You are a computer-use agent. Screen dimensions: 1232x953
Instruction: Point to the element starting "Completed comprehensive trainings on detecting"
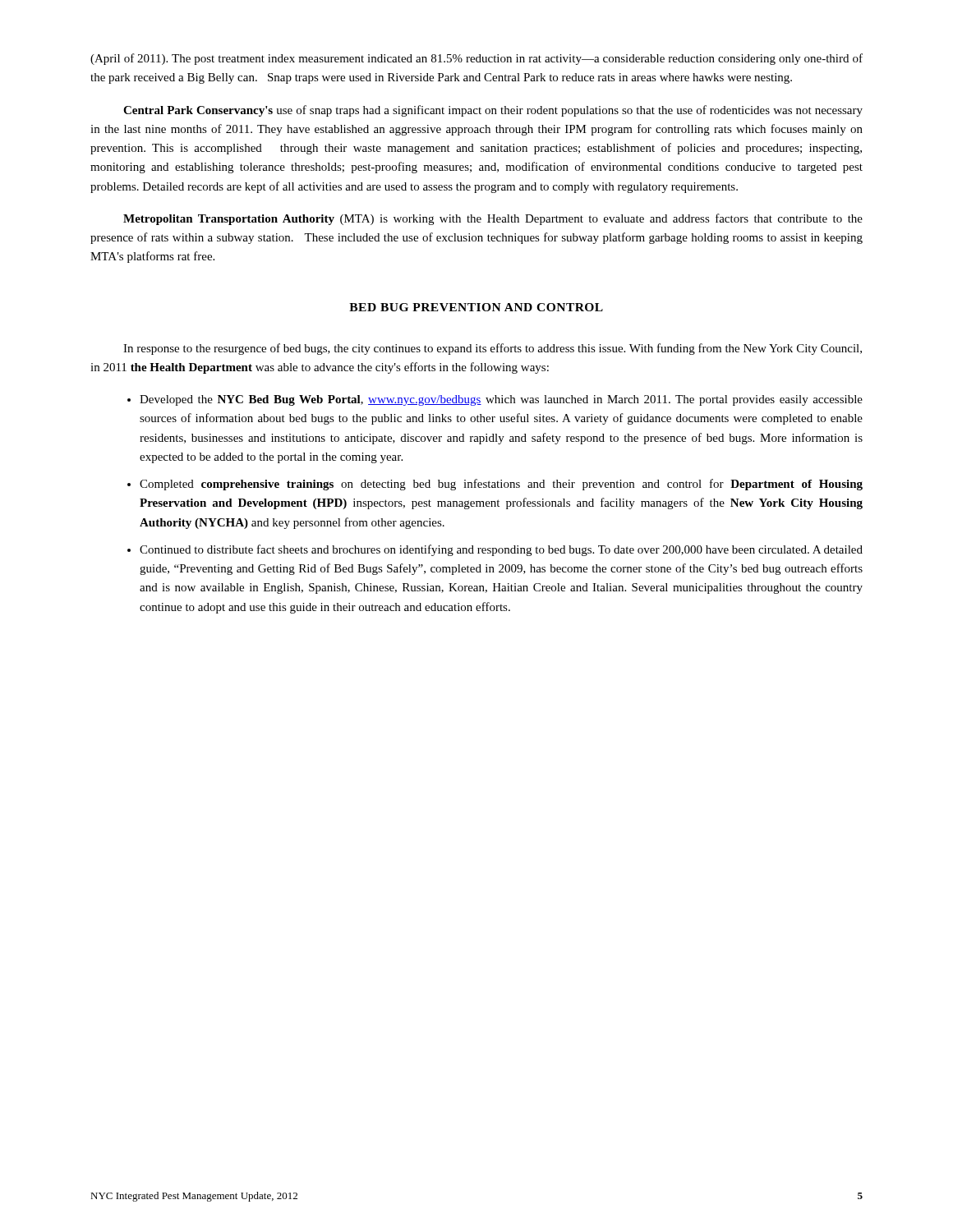[501, 503]
